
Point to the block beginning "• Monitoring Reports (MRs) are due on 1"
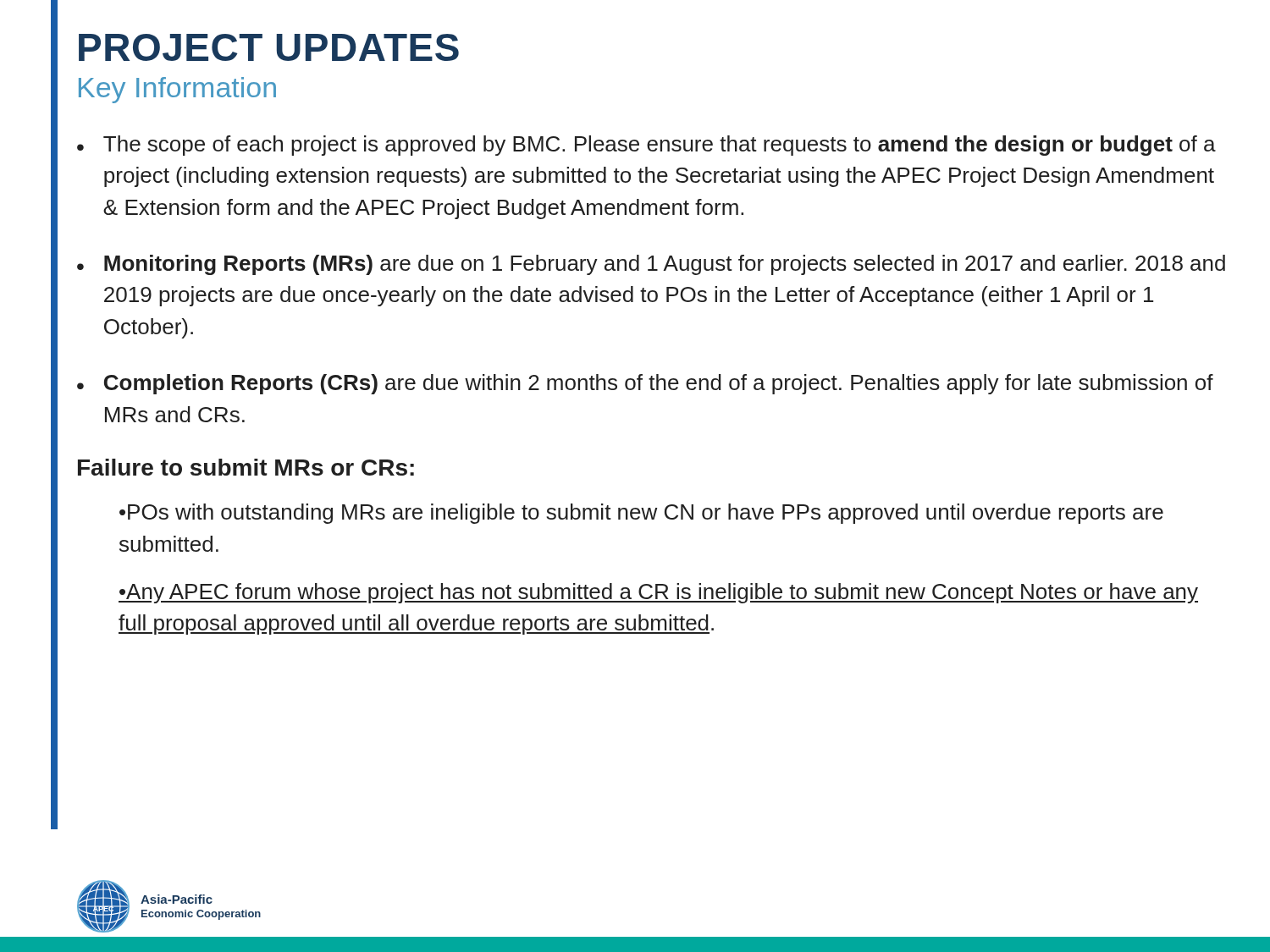tap(652, 296)
